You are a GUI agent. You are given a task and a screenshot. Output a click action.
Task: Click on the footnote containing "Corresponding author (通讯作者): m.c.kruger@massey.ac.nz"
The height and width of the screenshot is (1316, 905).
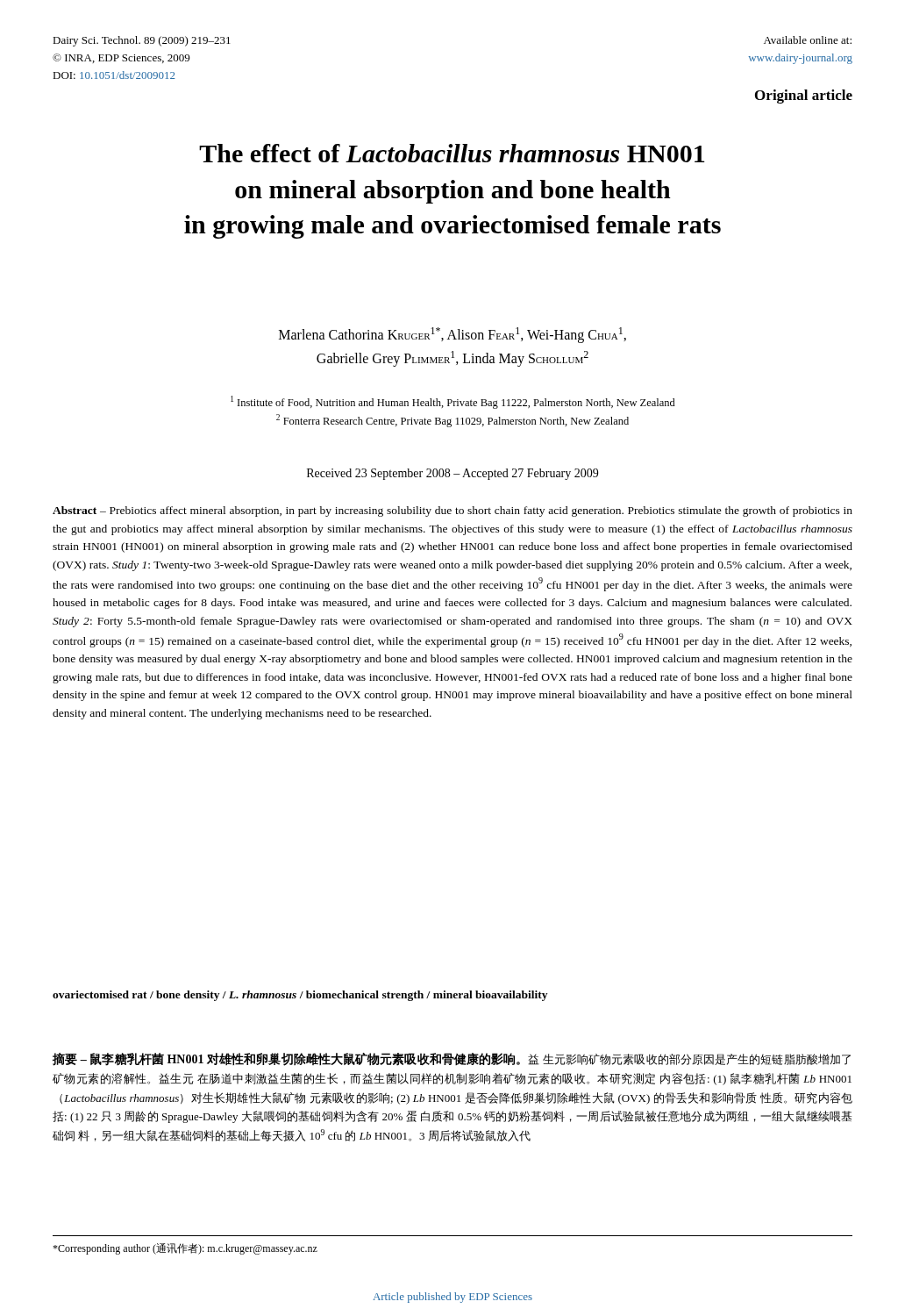click(x=185, y=1248)
